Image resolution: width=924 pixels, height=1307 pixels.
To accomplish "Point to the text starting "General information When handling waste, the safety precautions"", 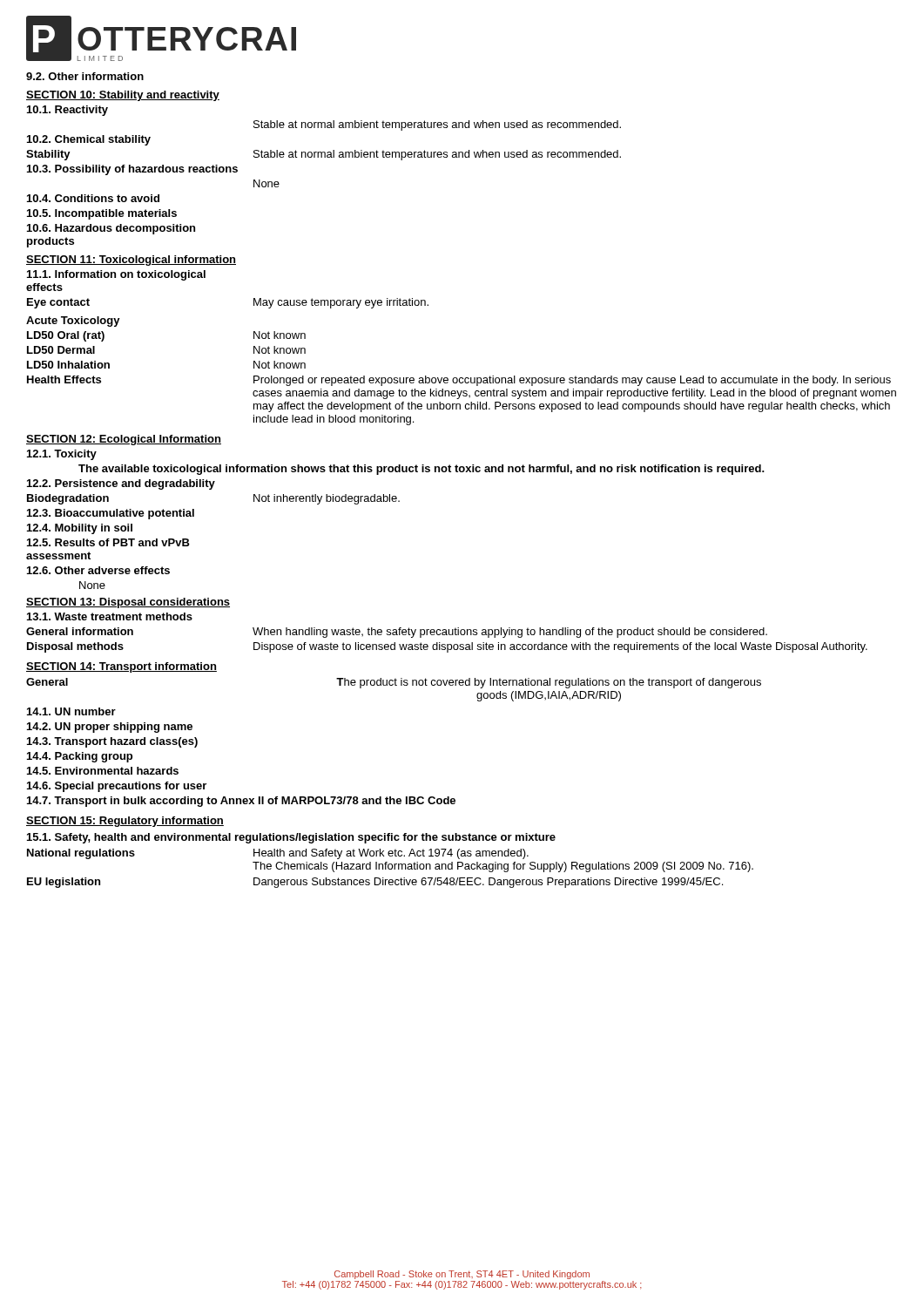I will coord(462,631).
